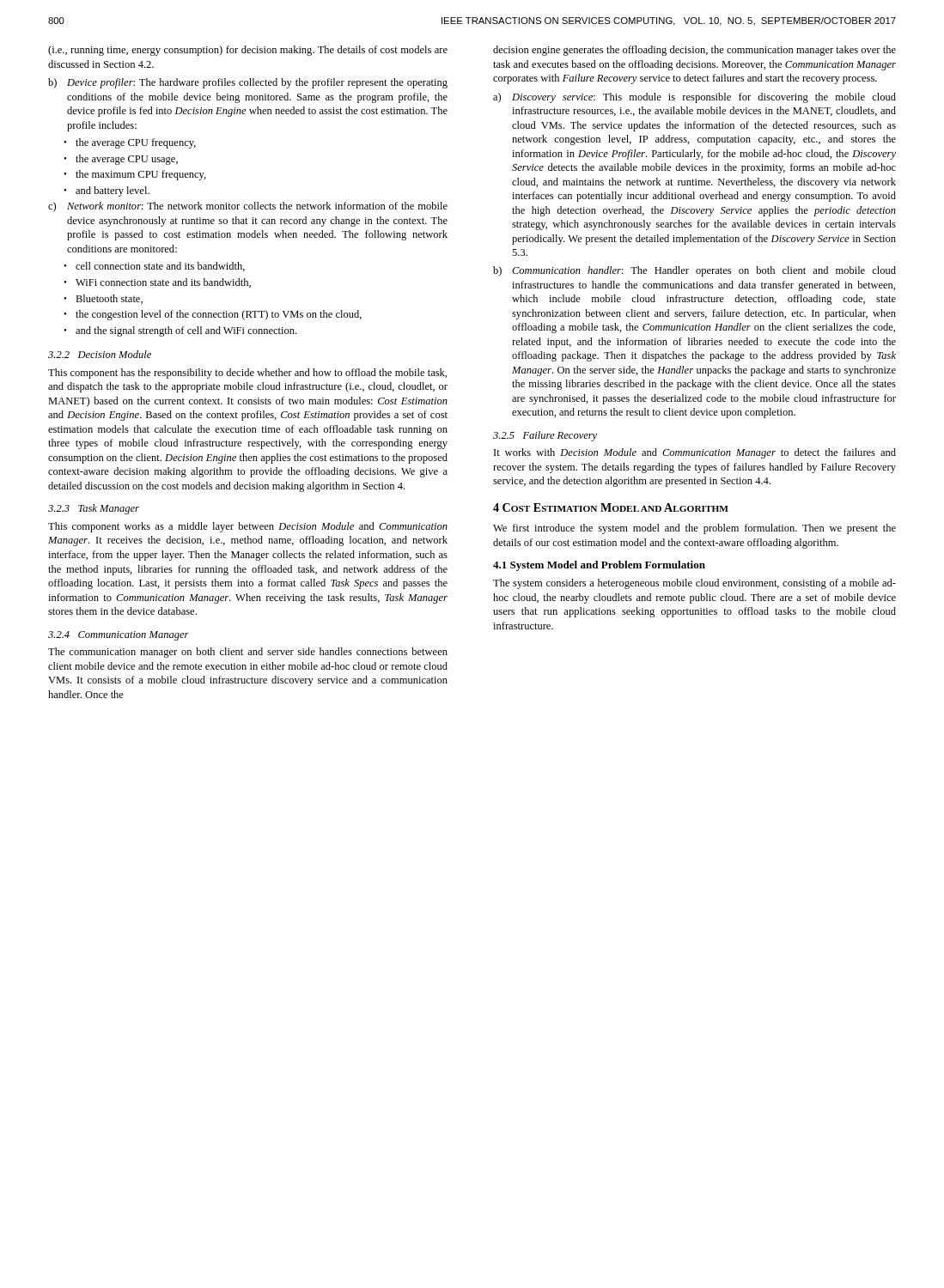Viewport: 944px width, 1288px height.
Task: Click the passage that begins "This component has"
Action: (x=248, y=429)
